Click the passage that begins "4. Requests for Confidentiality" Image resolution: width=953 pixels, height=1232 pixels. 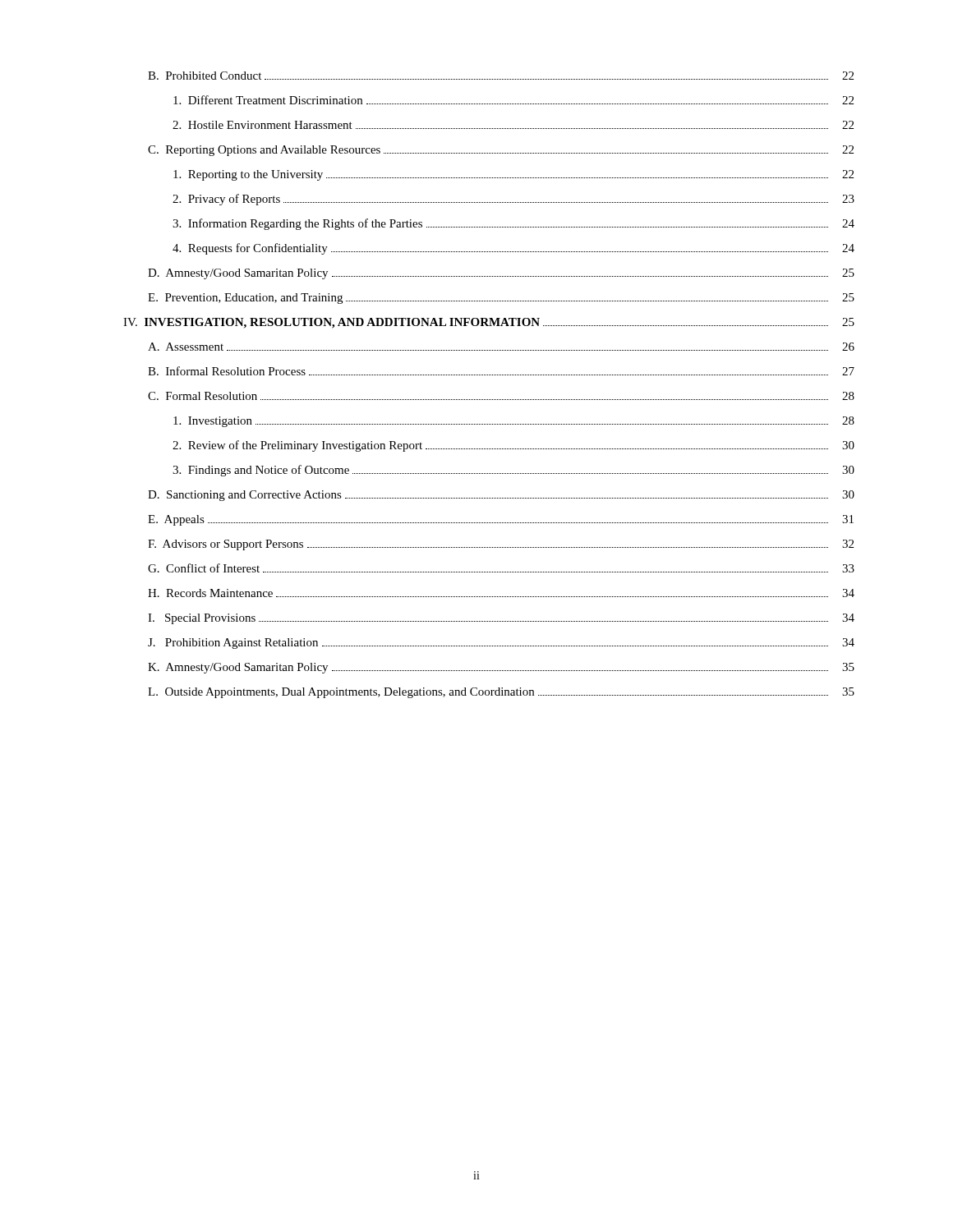[x=513, y=248]
